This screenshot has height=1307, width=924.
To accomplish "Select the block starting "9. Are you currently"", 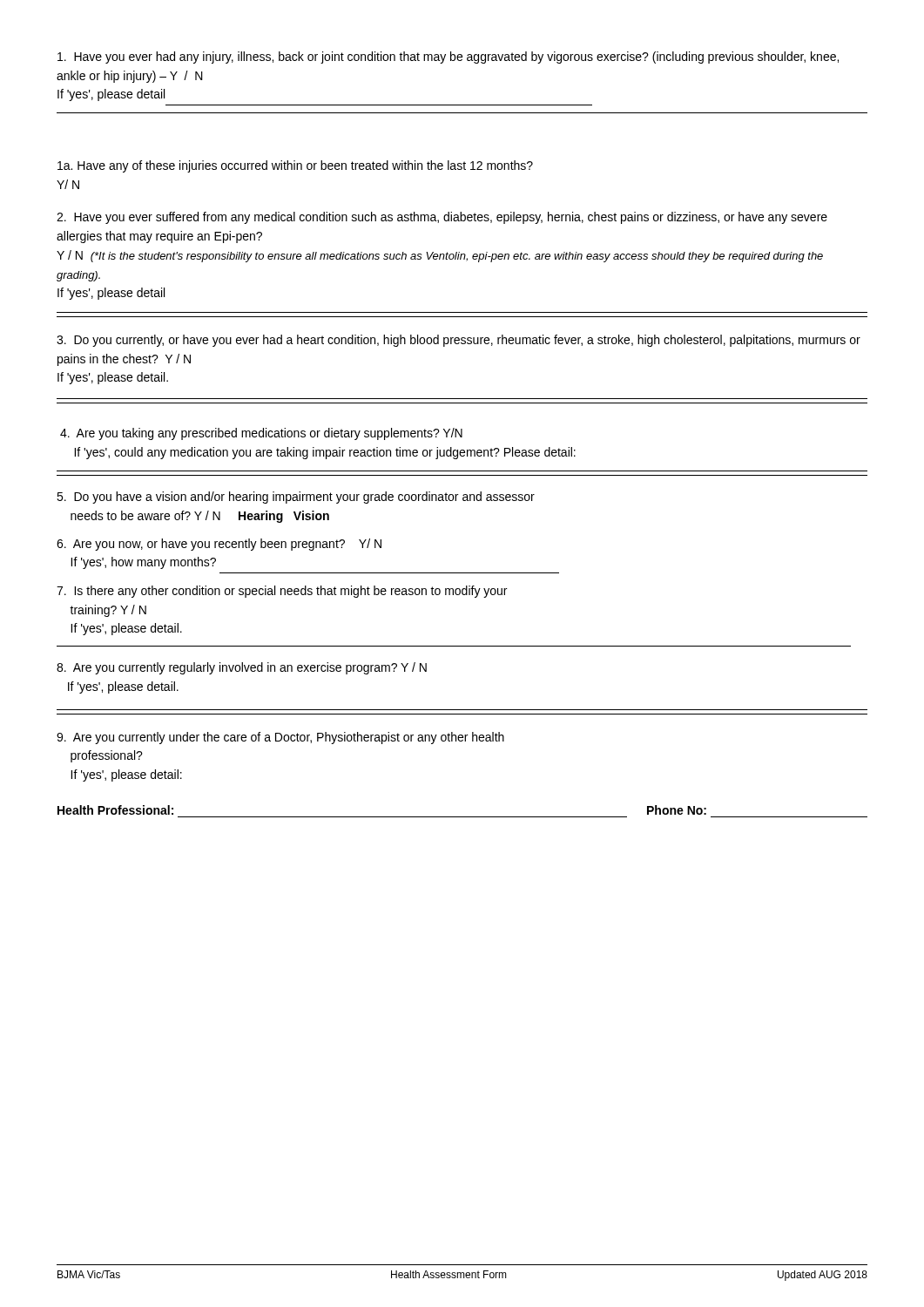I will pyautogui.click(x=280, y=738).
